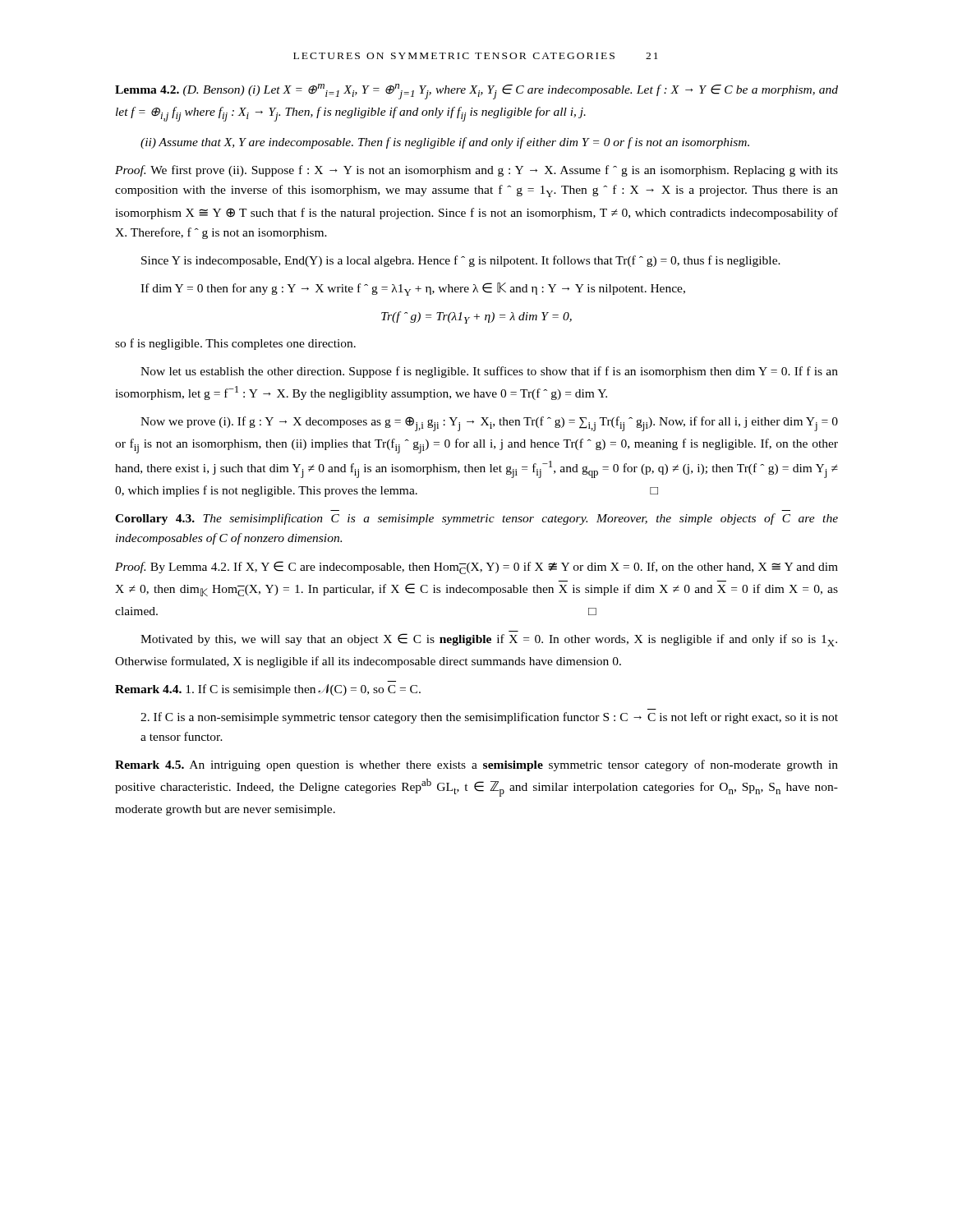Find the text starting "Motivated by this, we"

pos(476,650)
